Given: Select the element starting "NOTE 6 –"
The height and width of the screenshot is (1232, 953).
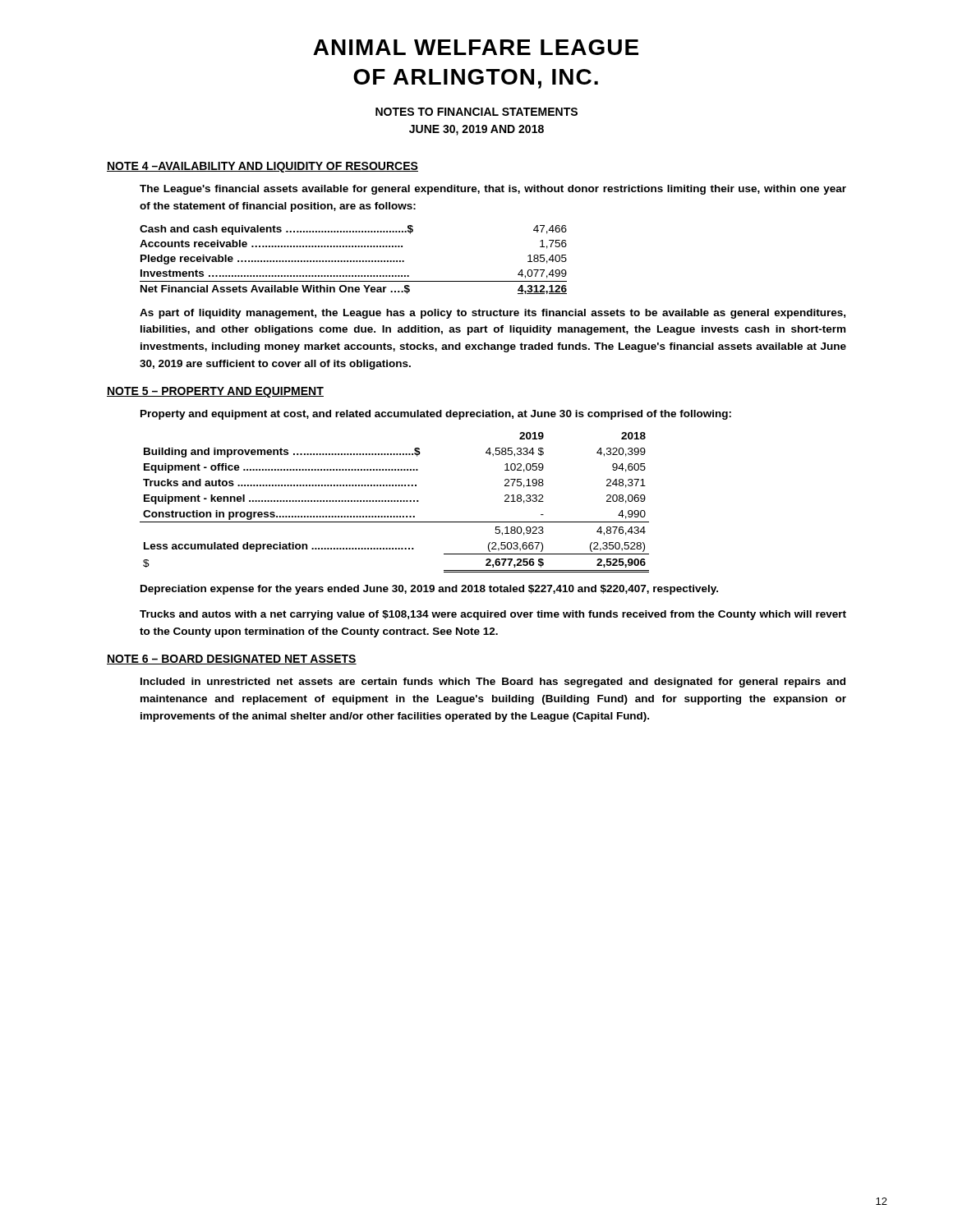Looking at the screenshot, I should [231, 659].
